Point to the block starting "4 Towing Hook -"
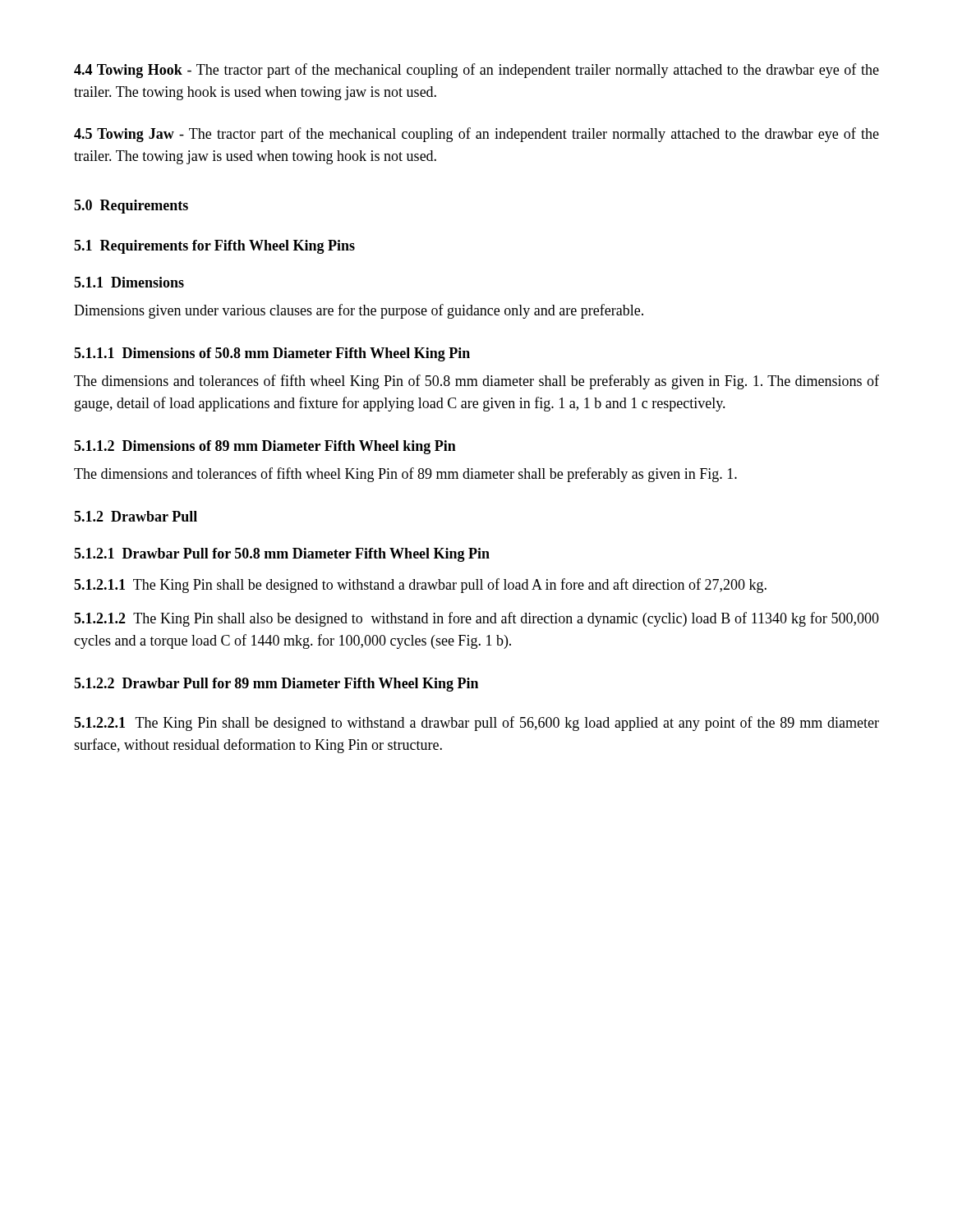Viewport: 953px width, 1232px height. coord(476,81)
